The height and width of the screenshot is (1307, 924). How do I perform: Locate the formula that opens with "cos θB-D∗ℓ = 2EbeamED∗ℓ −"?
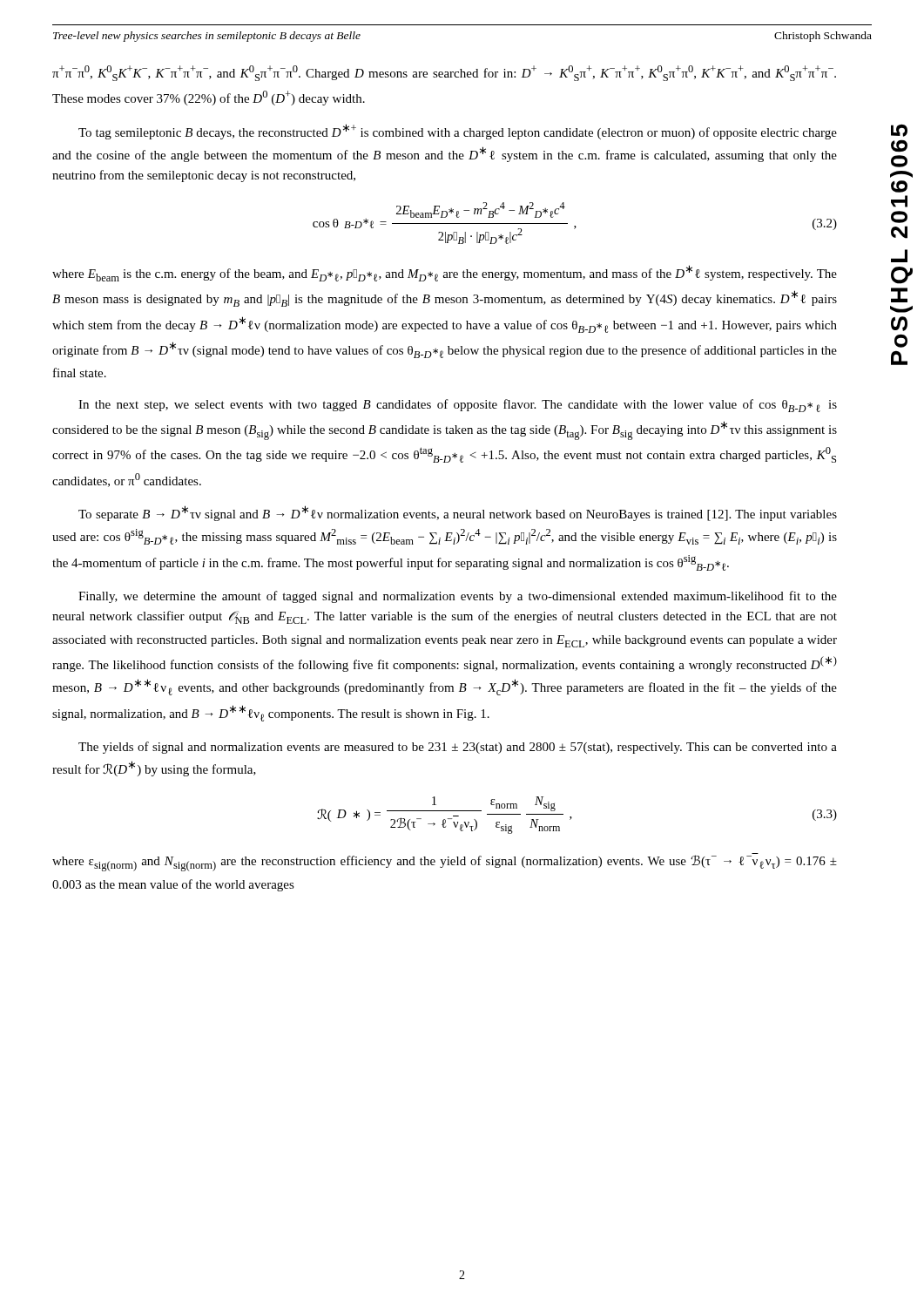[575, 224]
